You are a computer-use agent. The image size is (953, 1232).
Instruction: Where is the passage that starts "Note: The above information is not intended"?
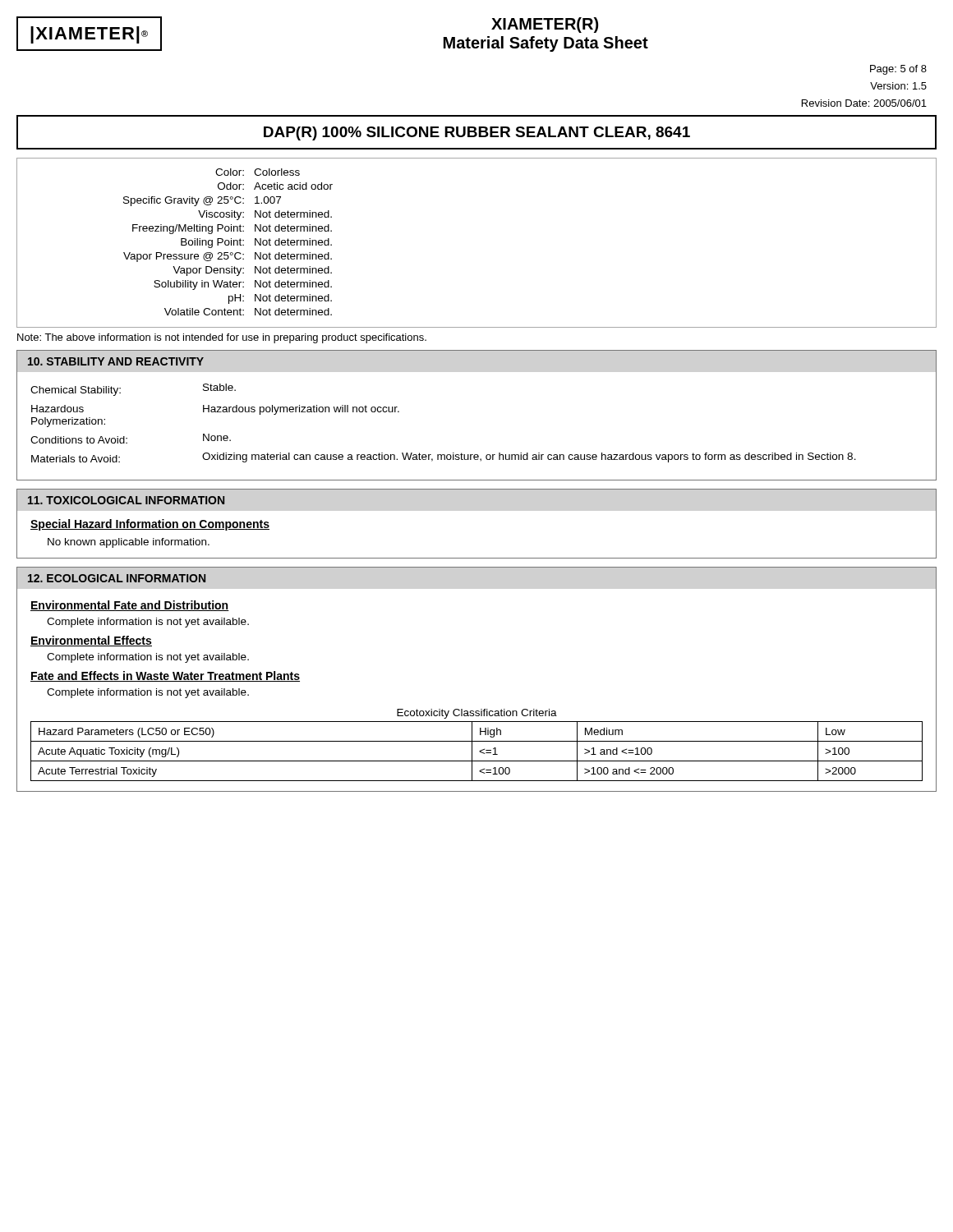(222, 337)
